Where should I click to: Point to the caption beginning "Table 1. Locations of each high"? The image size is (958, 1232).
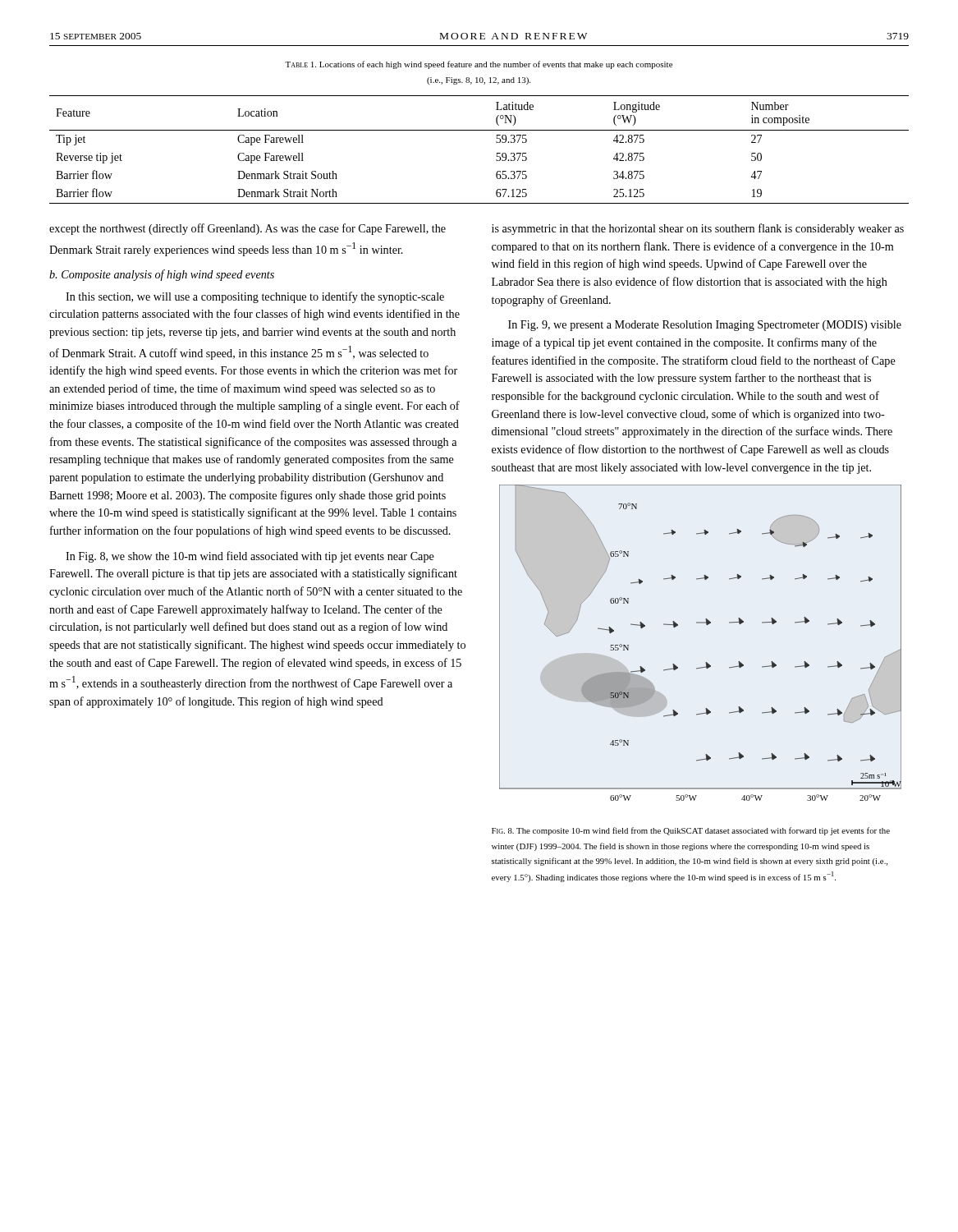click(479, 72)
